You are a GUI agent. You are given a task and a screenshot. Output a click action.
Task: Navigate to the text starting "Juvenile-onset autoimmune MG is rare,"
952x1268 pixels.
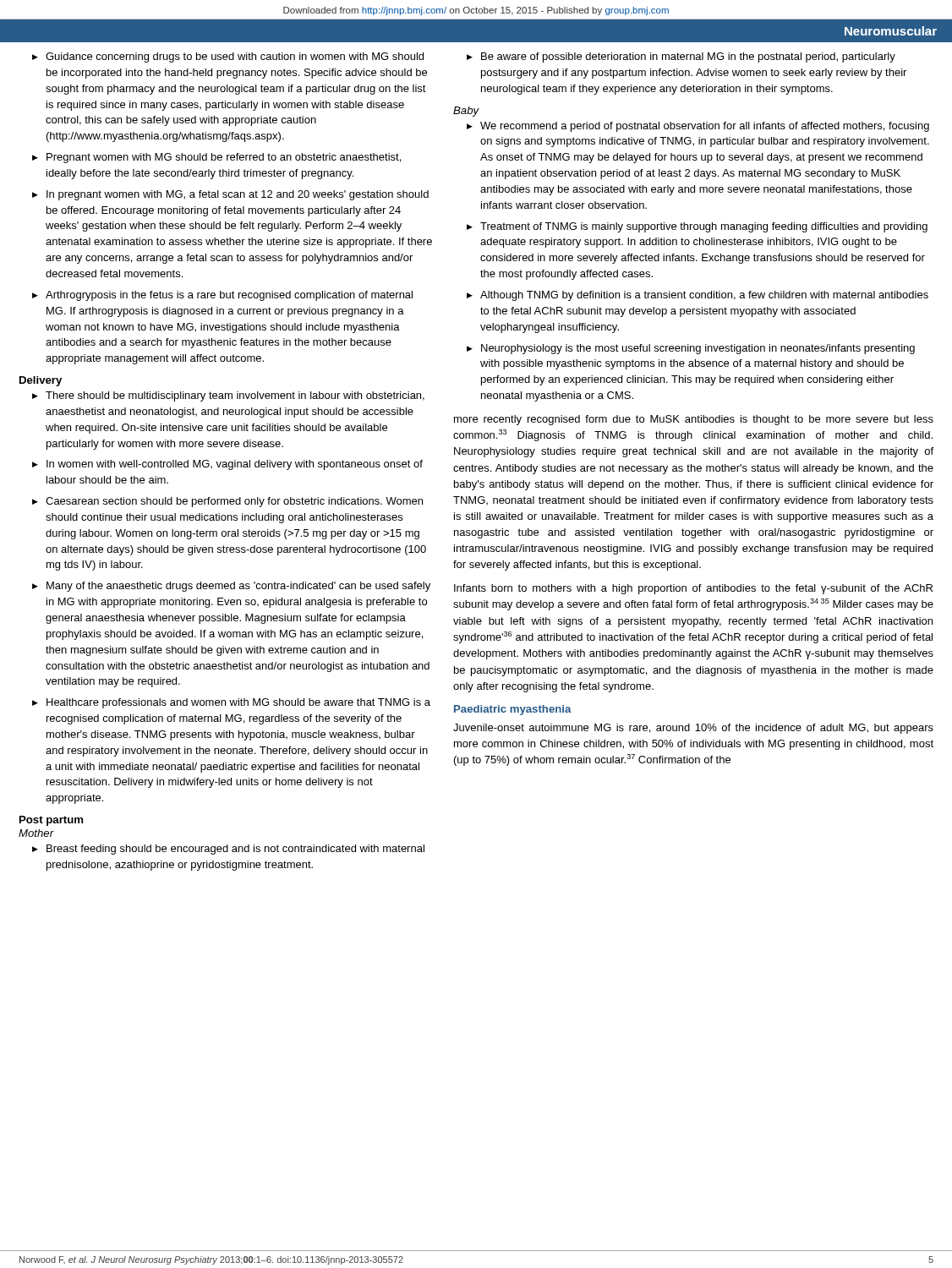[693, 743]
